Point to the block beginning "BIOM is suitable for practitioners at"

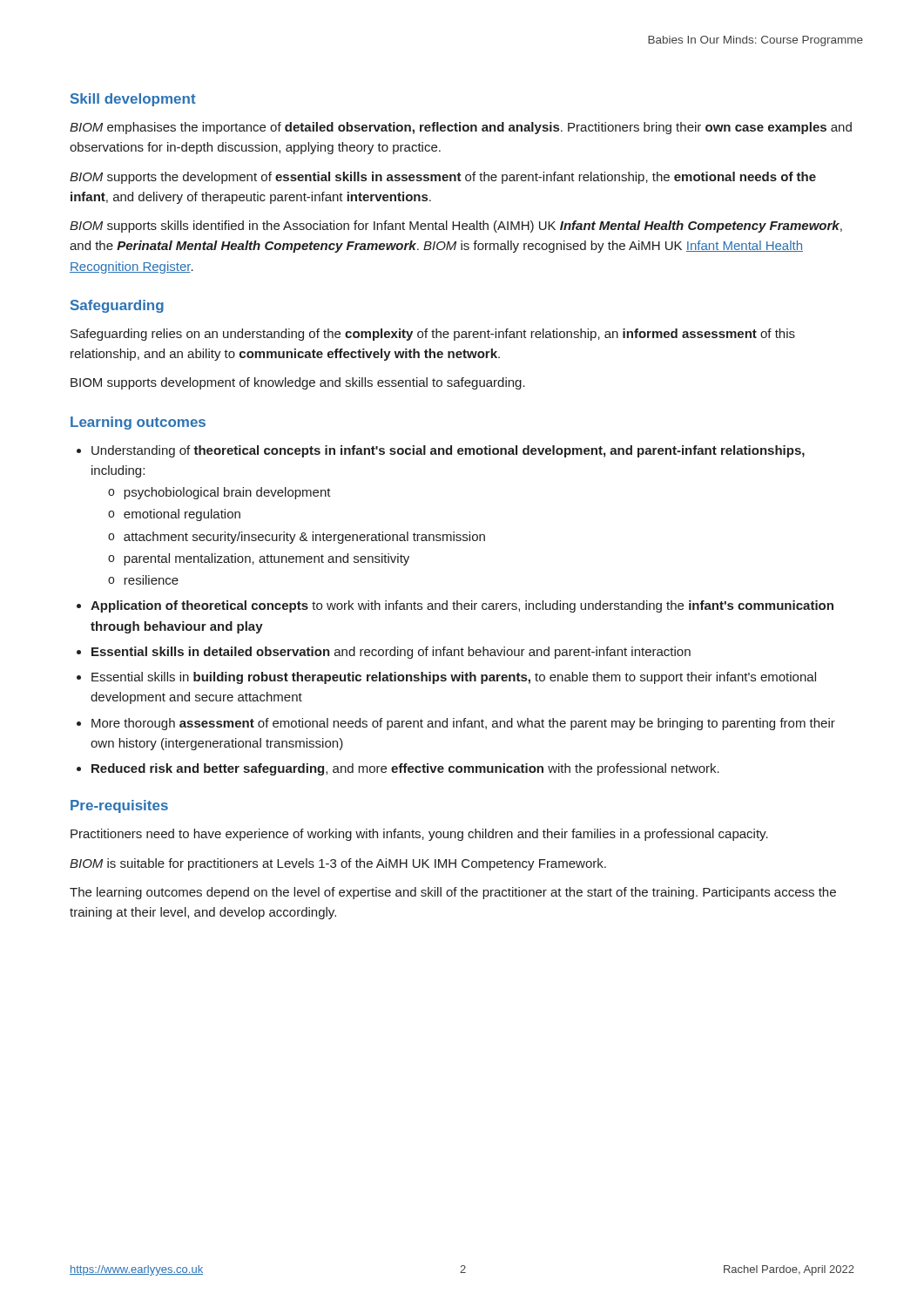(338, 863)
